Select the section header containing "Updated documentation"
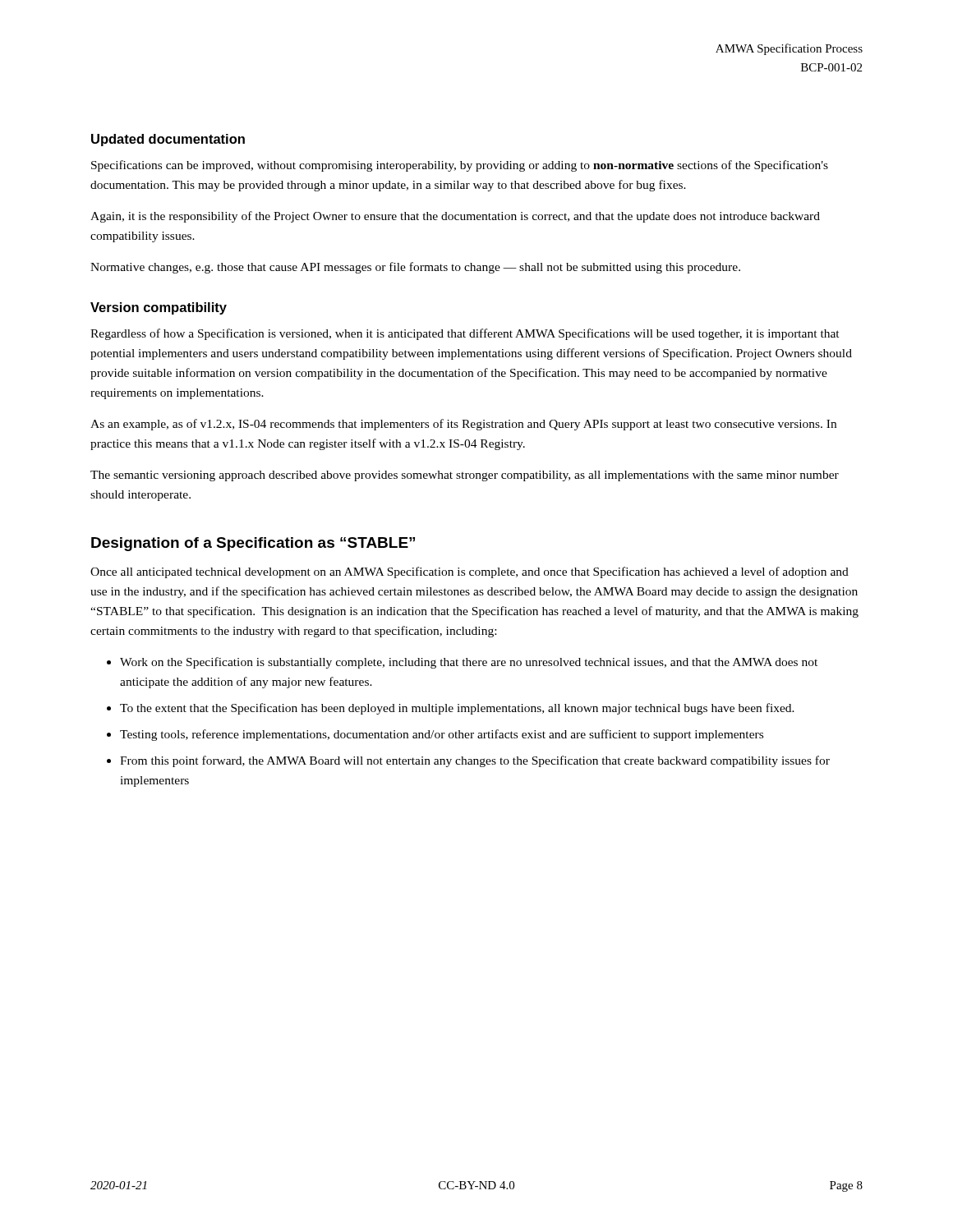This screenshot has height=1232, width=953. point(168,139)
